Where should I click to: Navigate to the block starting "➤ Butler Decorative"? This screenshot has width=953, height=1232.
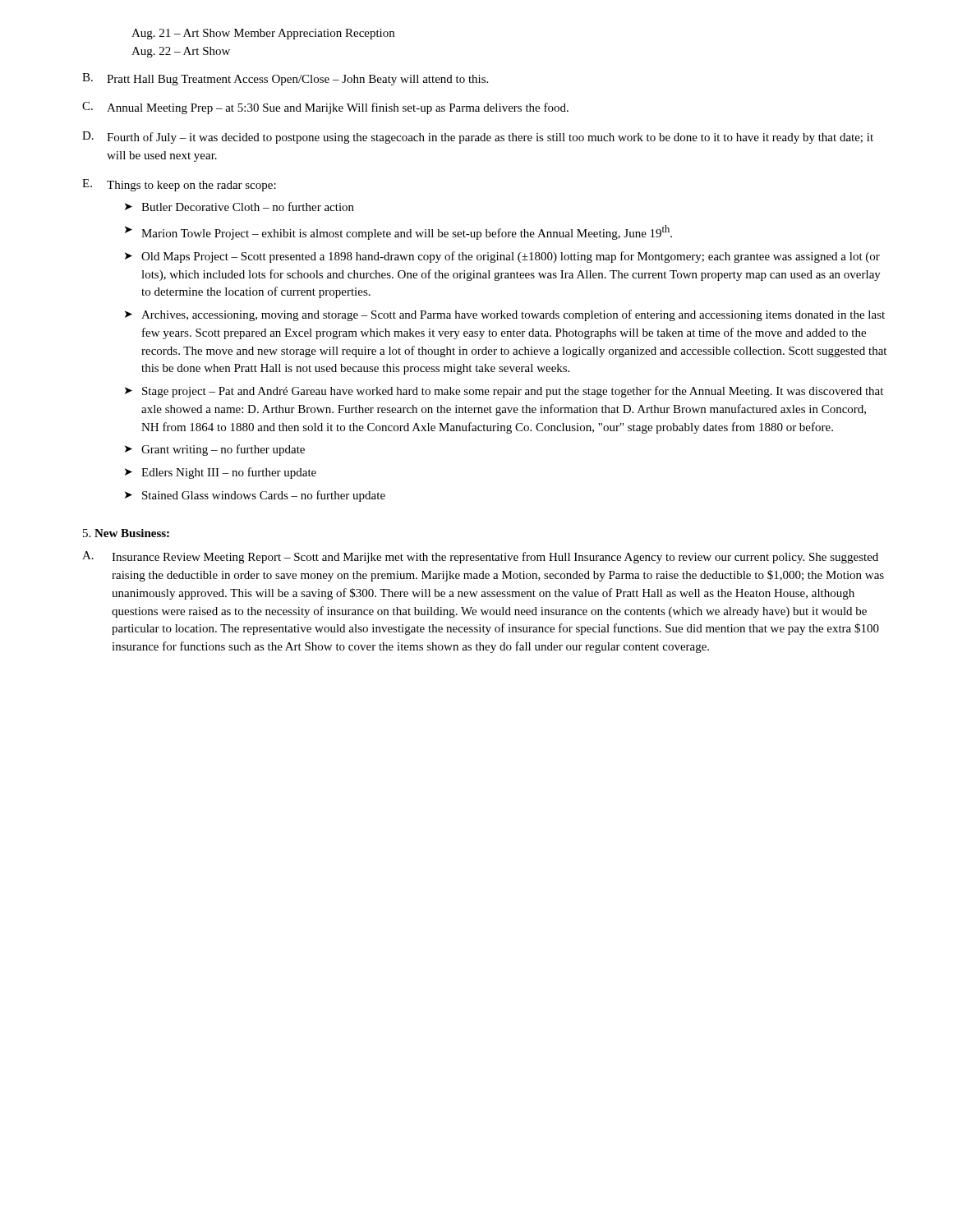coord(239,207)
